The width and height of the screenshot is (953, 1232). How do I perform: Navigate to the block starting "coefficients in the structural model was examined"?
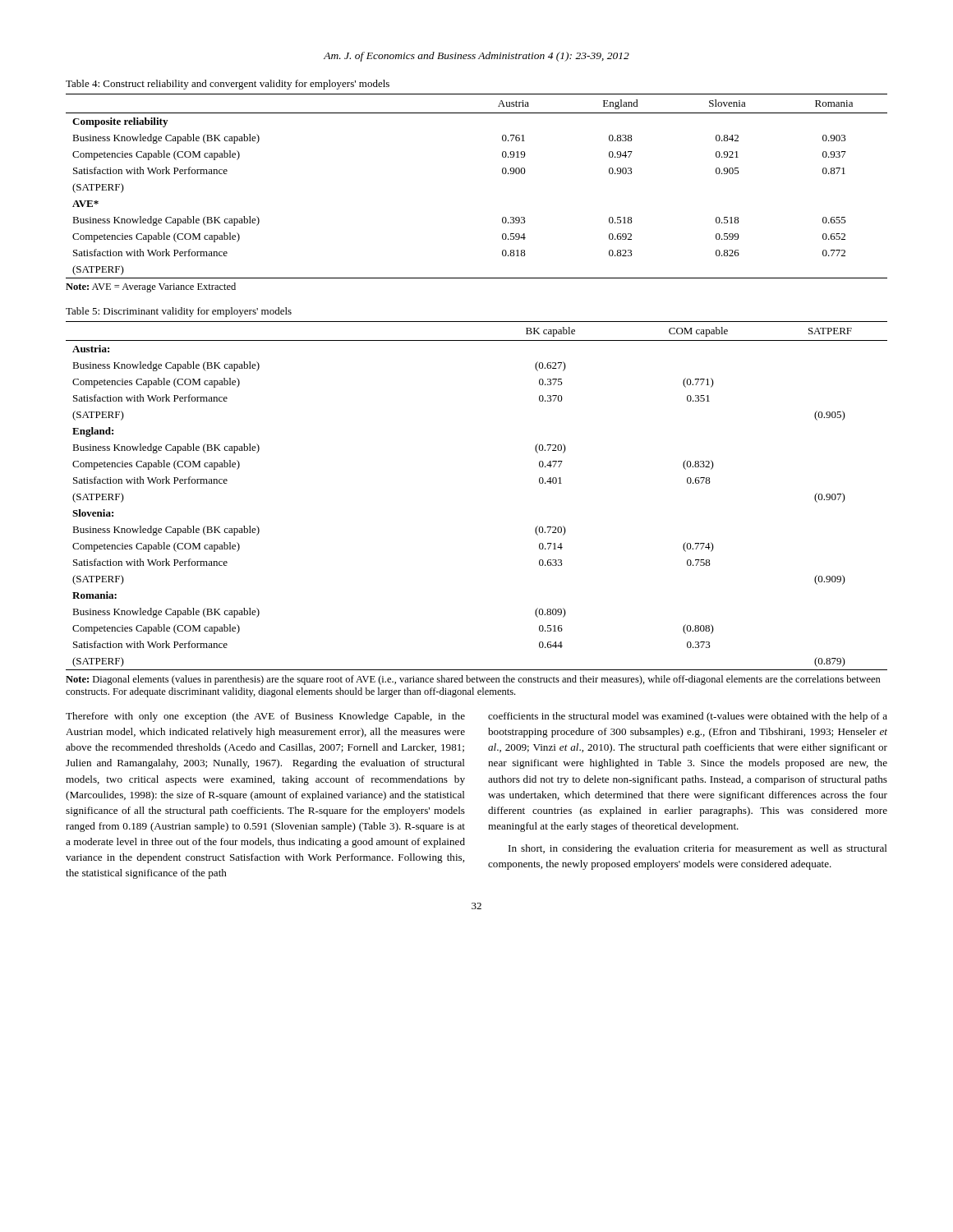click(x=688, y=790)
